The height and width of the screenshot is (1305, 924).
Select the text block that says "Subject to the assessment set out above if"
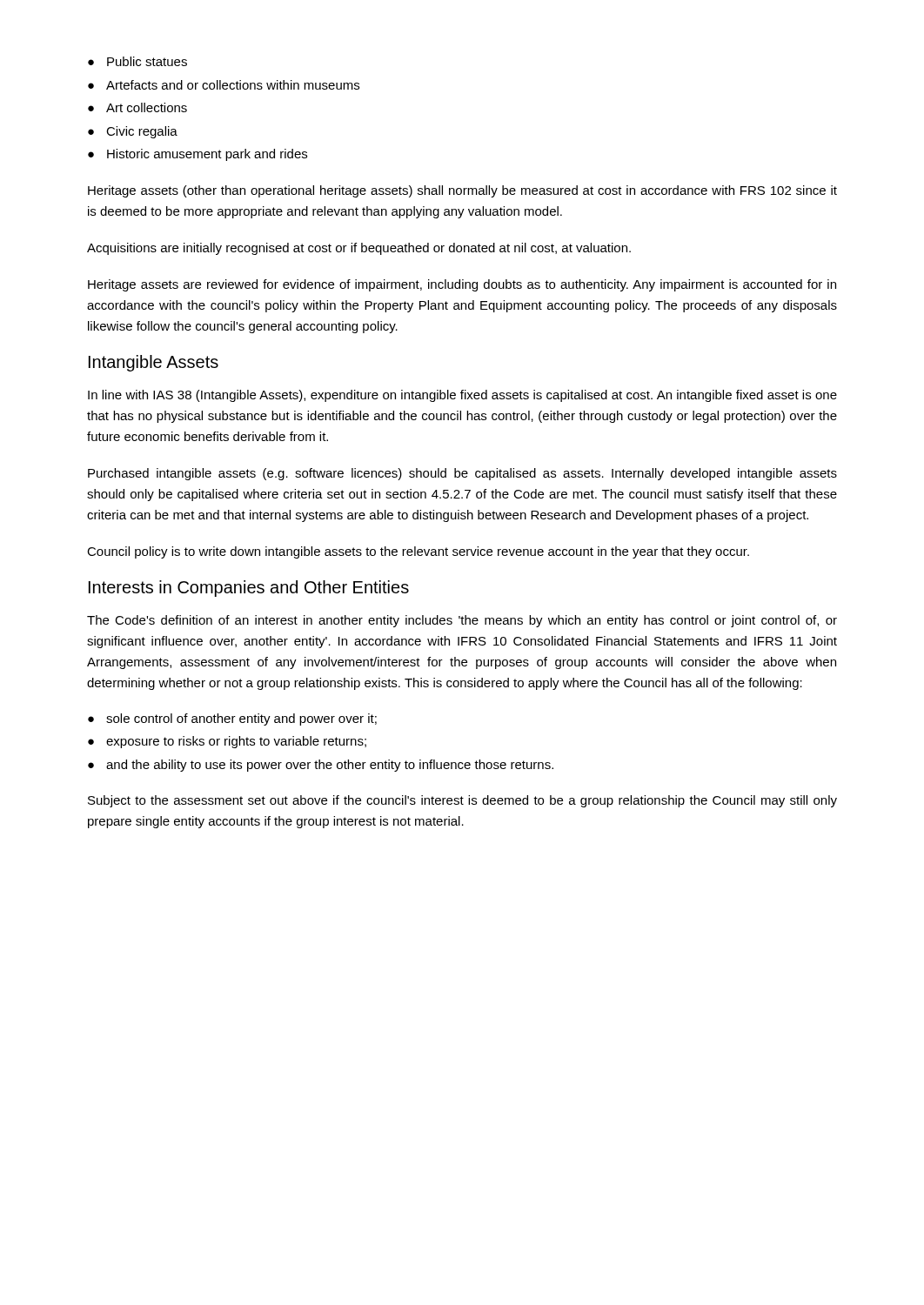(x=462, y=810)
